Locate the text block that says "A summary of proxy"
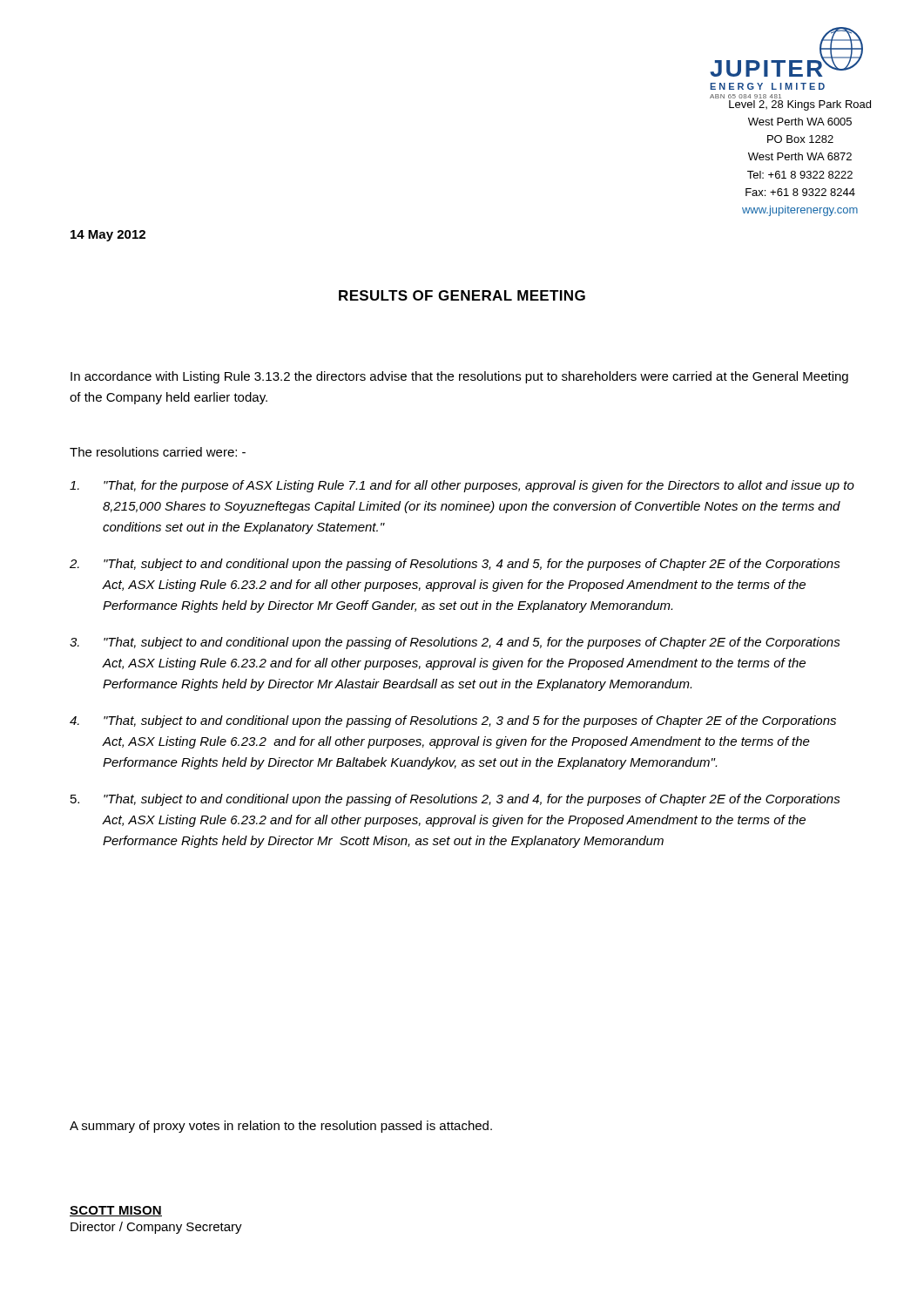924x1307 pixels. pyautogui.click(x=281, y=1125)
